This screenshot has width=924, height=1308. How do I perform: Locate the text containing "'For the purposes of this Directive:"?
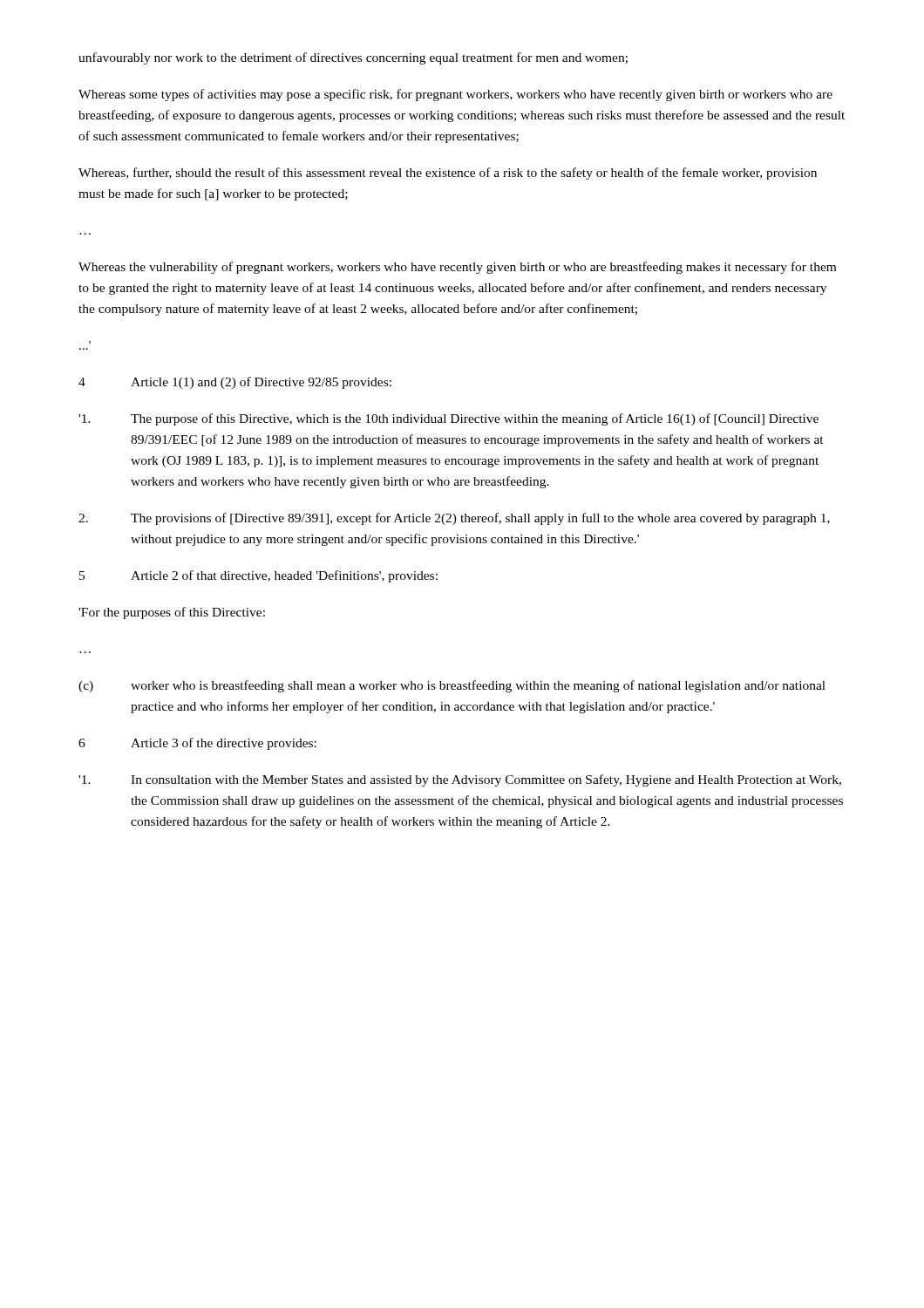pos(172,612)
